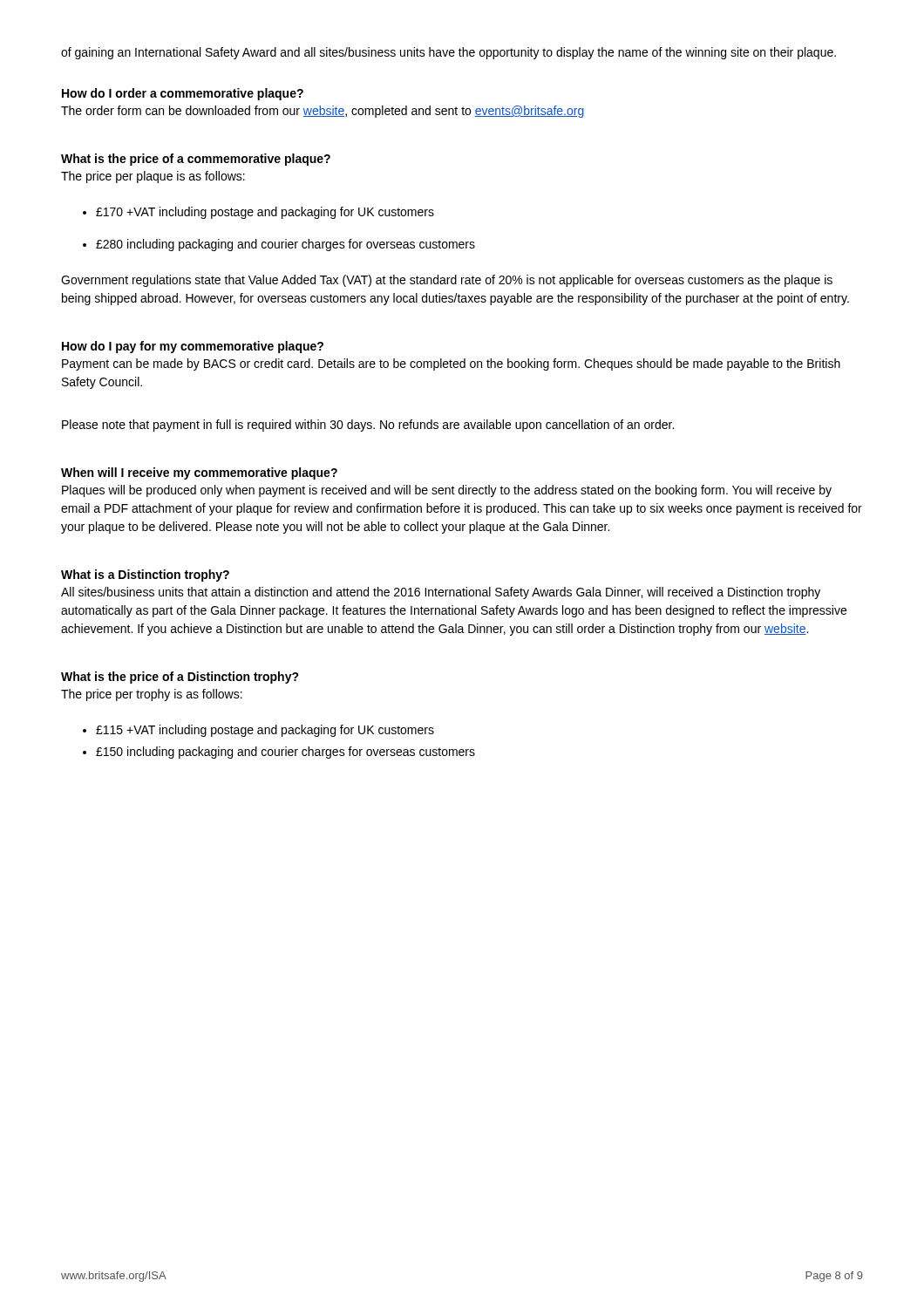Click on the region starting "The price per trophy is as follows:"
The image size is (924, 1308).
(x=152, y=694)
